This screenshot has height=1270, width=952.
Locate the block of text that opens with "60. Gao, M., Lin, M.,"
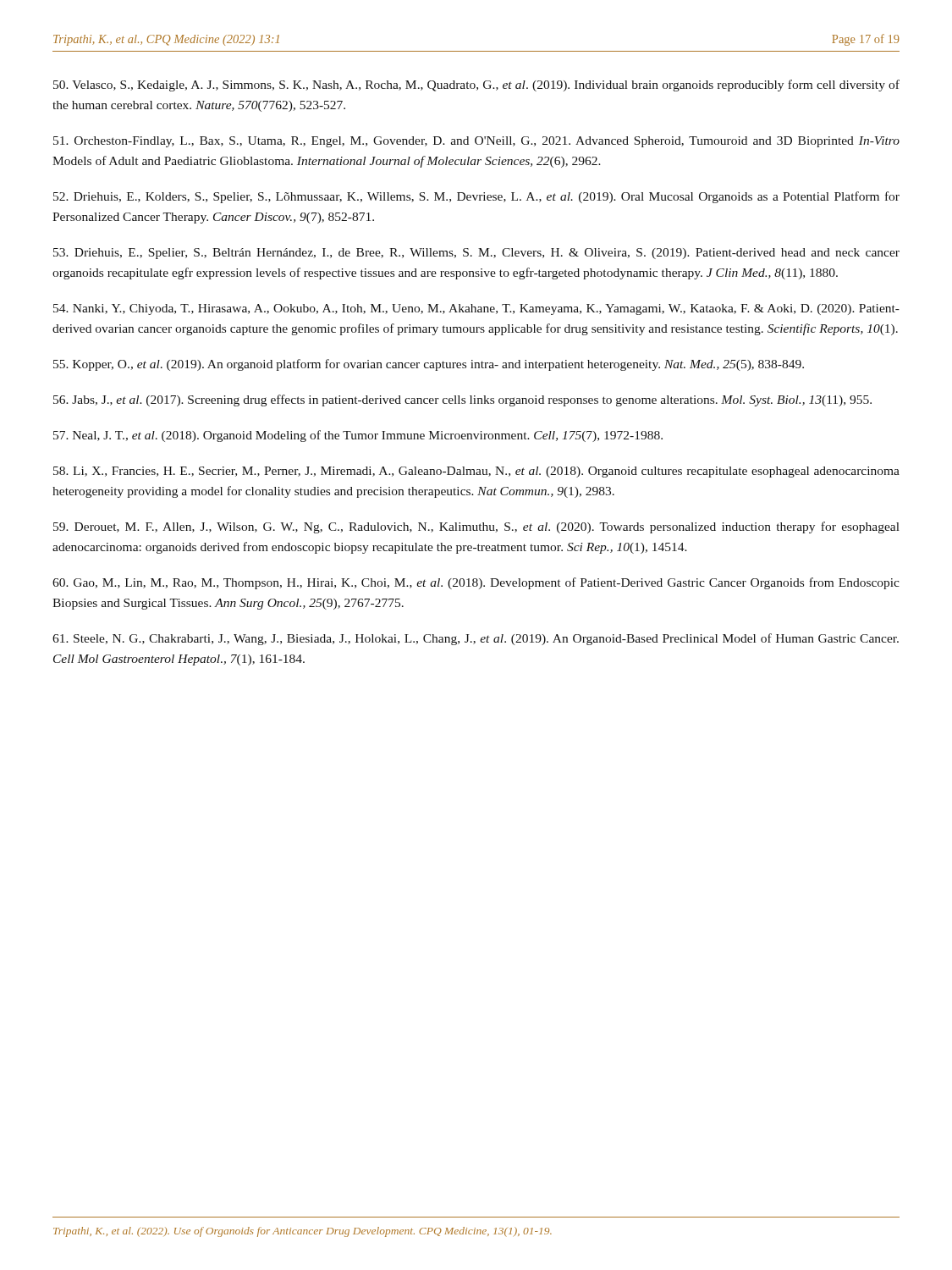click(x=476, y=592)
